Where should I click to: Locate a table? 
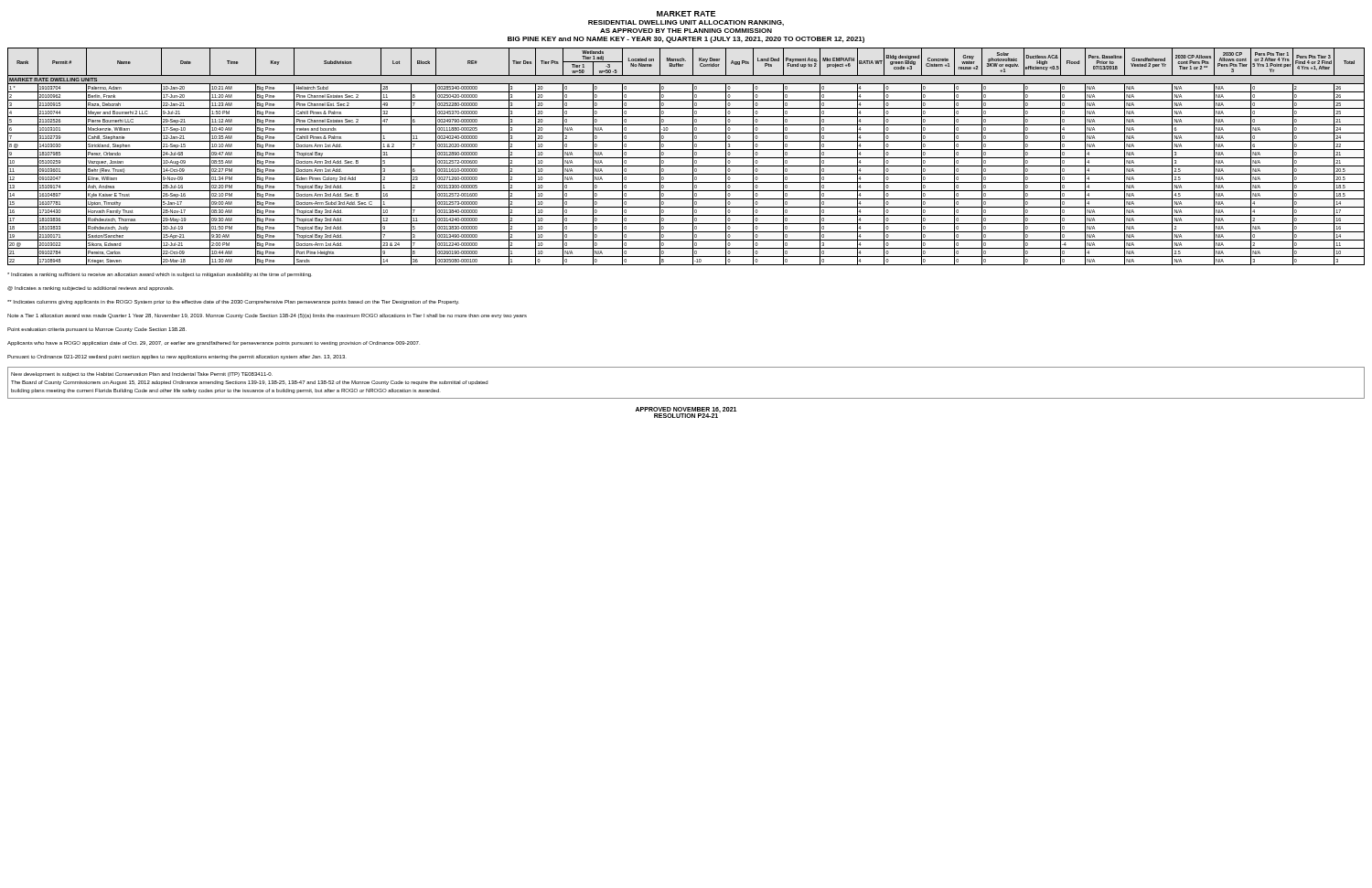click(686, 156)
